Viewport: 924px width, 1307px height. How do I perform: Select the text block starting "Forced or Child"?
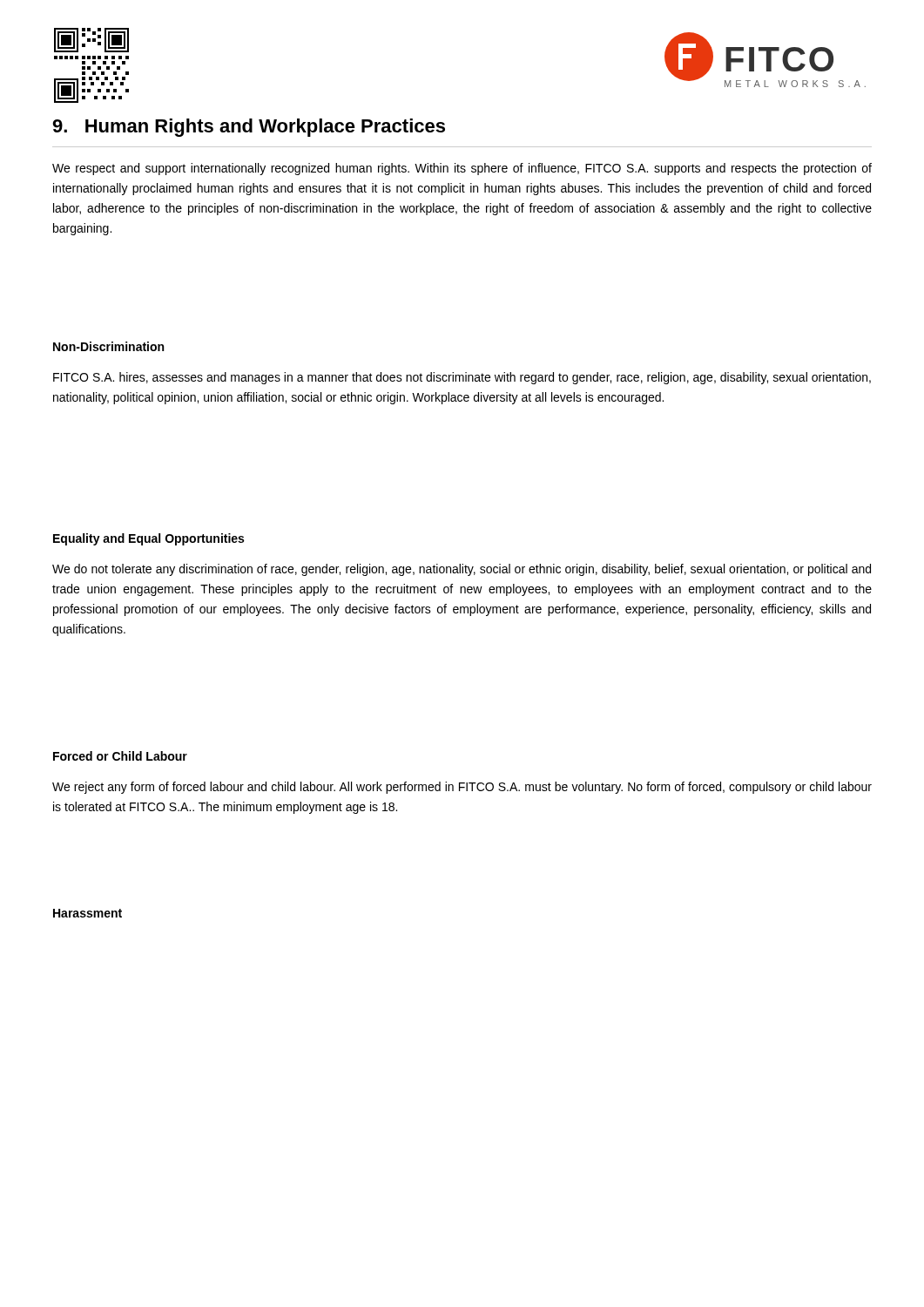tap(120, 756)
